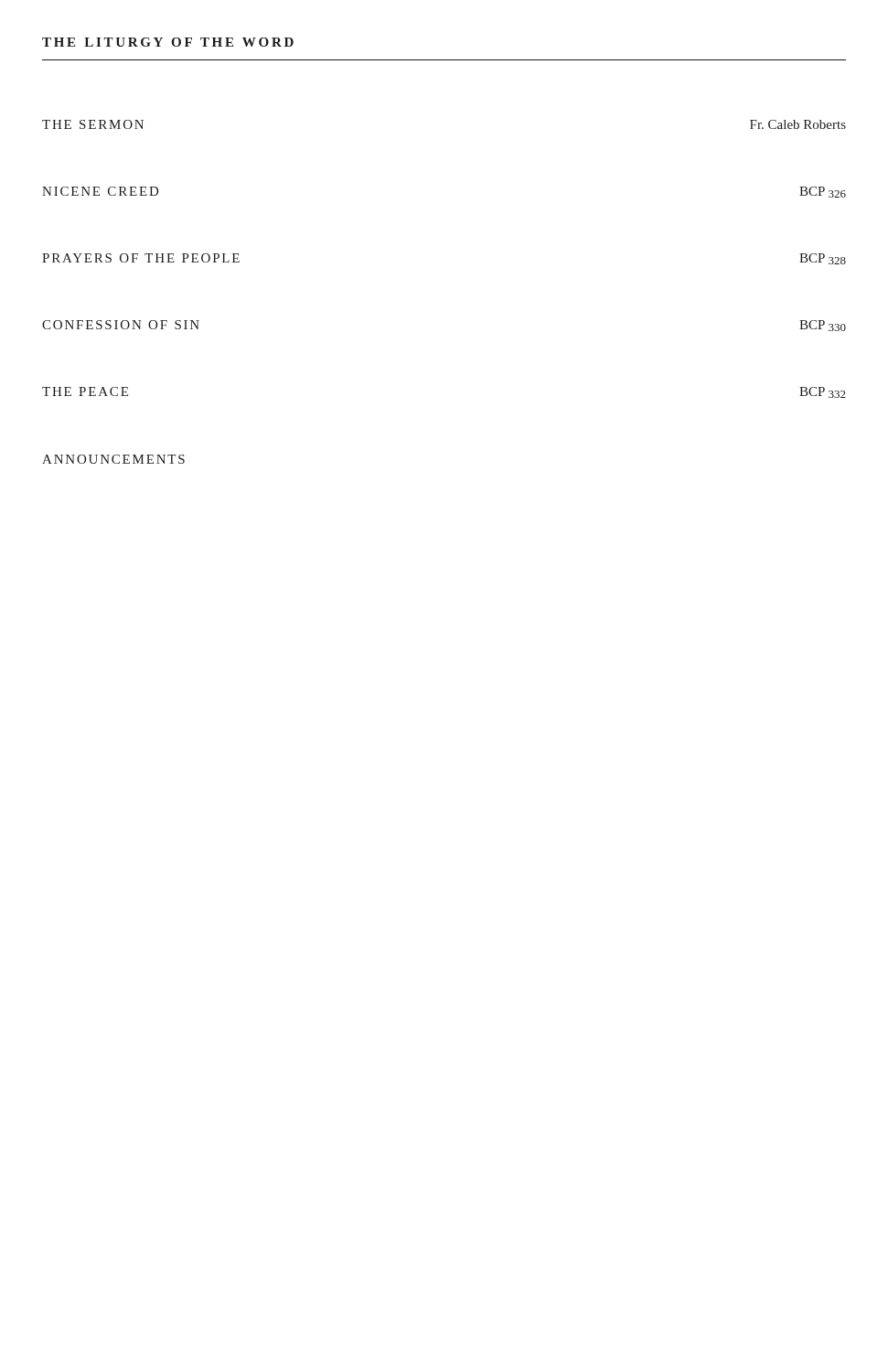Find "Confession of Sin BCP 330" on this page

pos(116,325)
